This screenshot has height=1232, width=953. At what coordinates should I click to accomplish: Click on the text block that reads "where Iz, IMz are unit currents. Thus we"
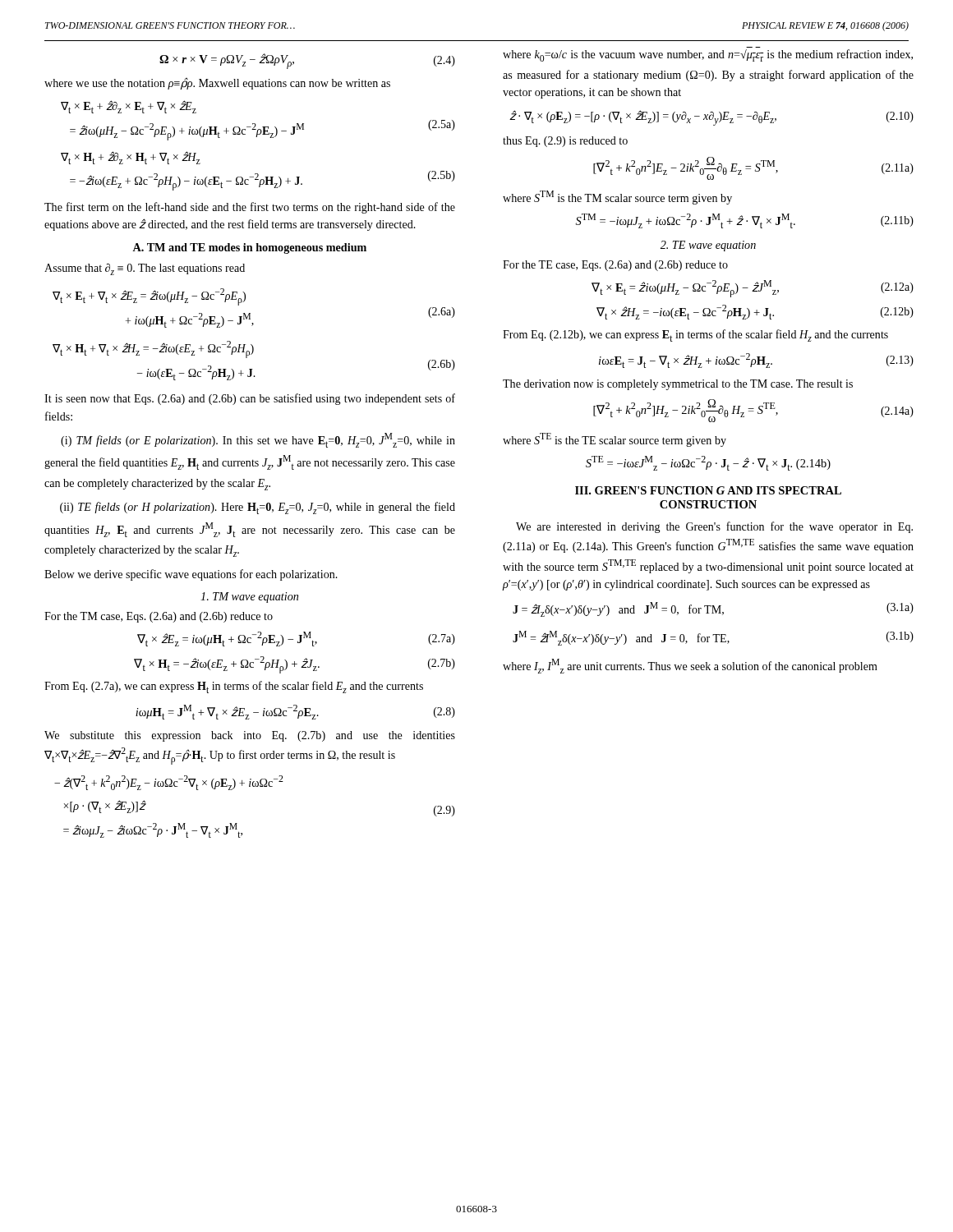coord(690,666)
